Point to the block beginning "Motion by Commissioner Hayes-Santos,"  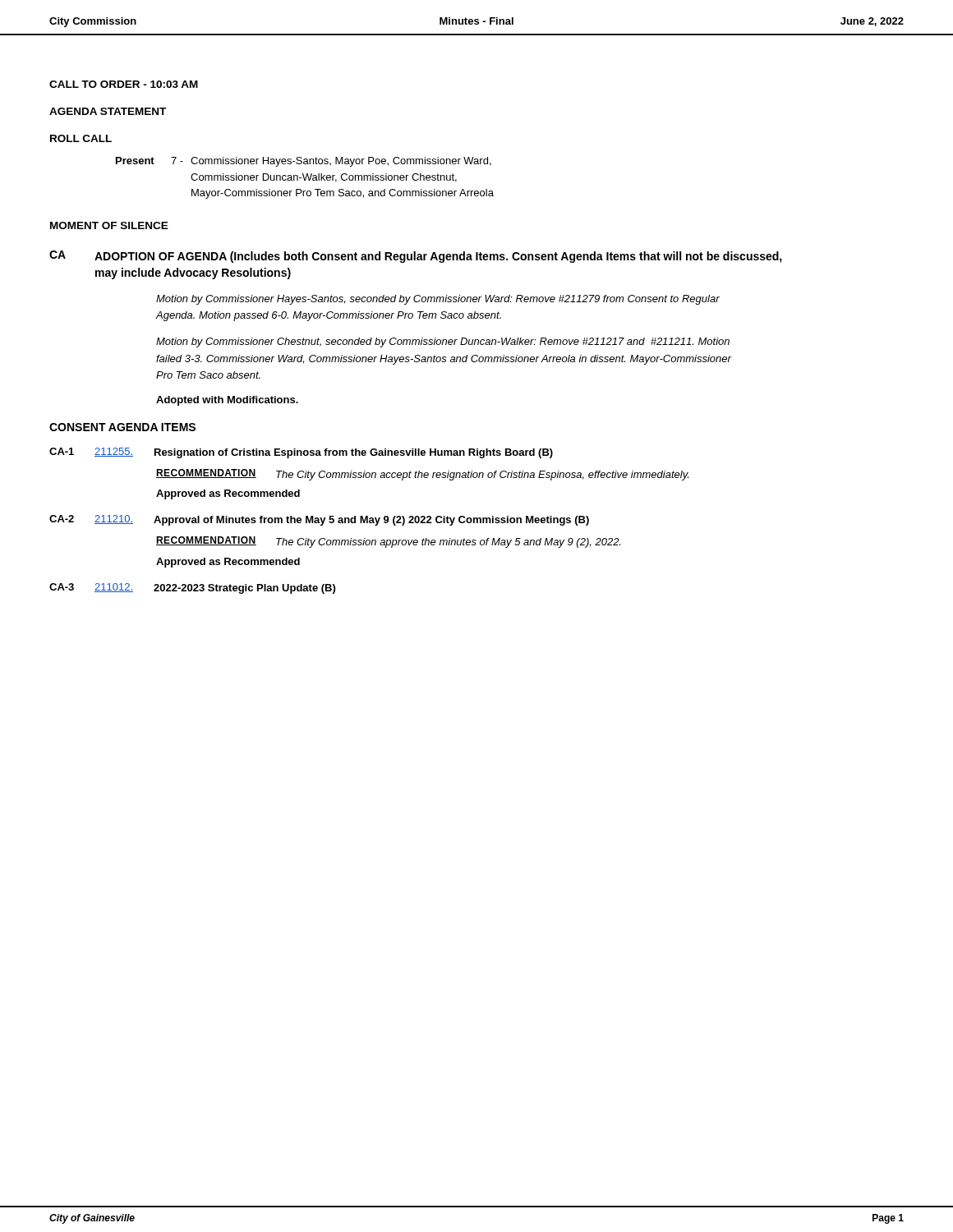pyautogui.click(x=438, y=307)
